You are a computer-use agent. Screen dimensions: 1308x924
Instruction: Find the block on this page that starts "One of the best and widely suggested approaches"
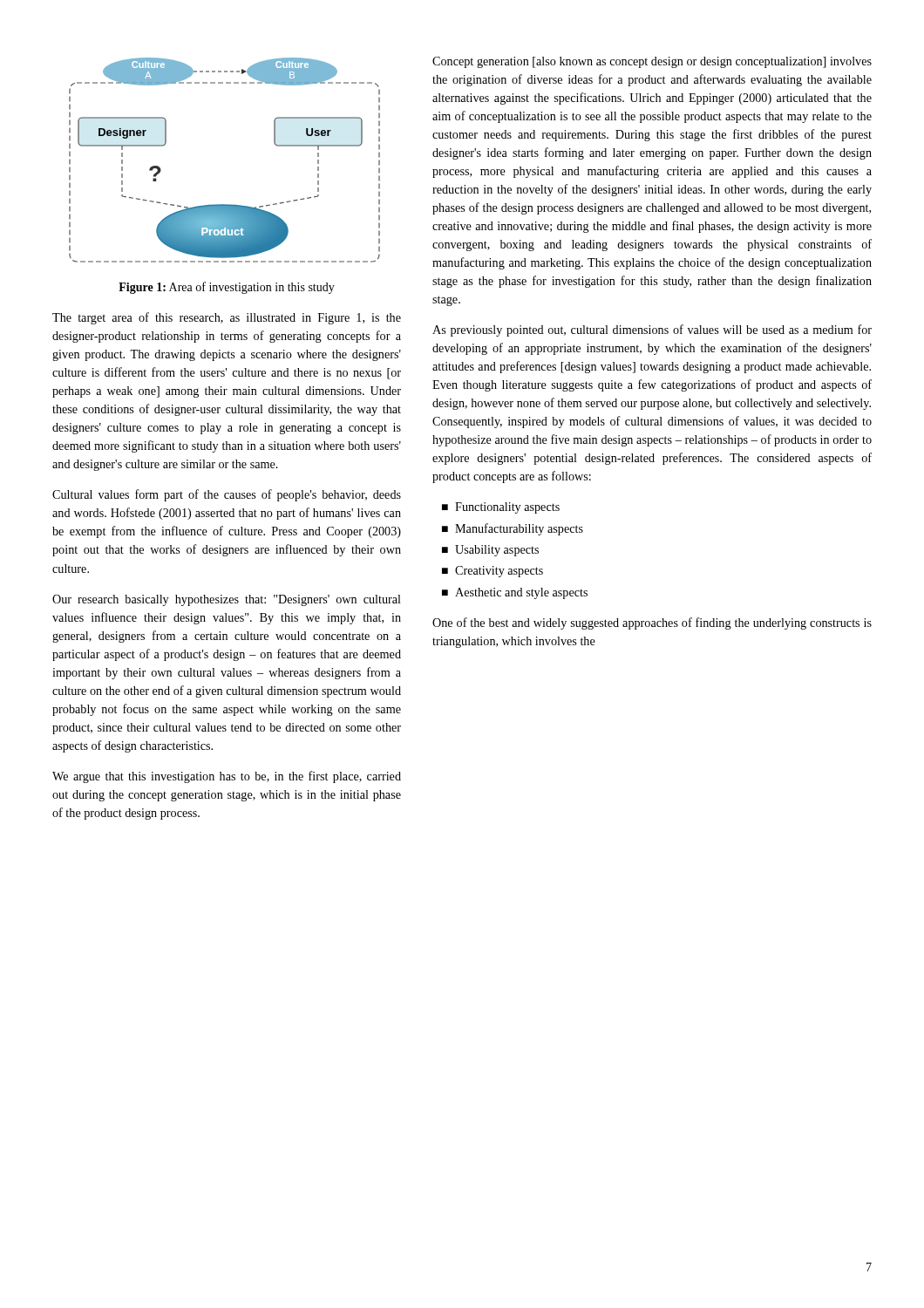pos(652,632)
